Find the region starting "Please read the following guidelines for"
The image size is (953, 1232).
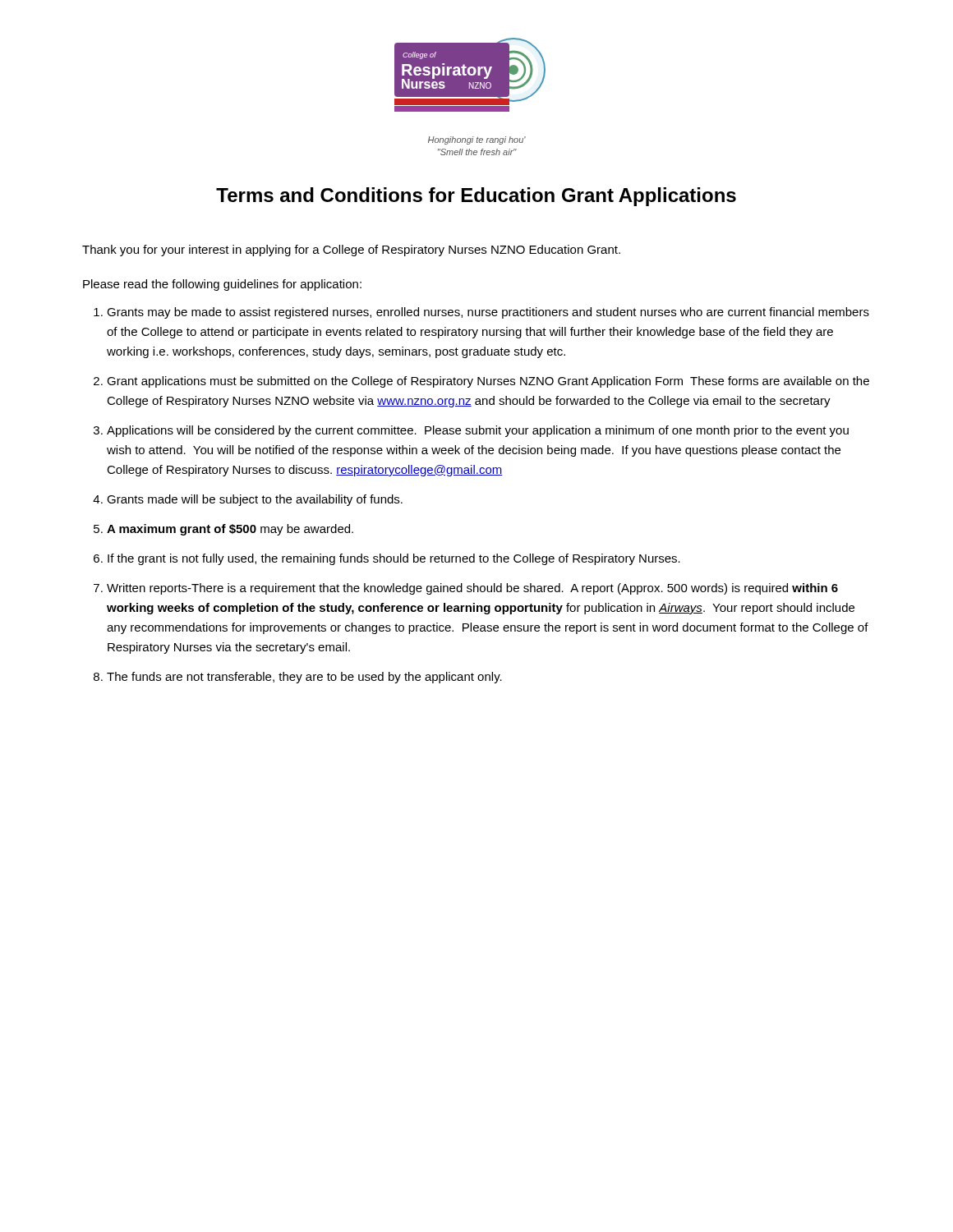222,284
